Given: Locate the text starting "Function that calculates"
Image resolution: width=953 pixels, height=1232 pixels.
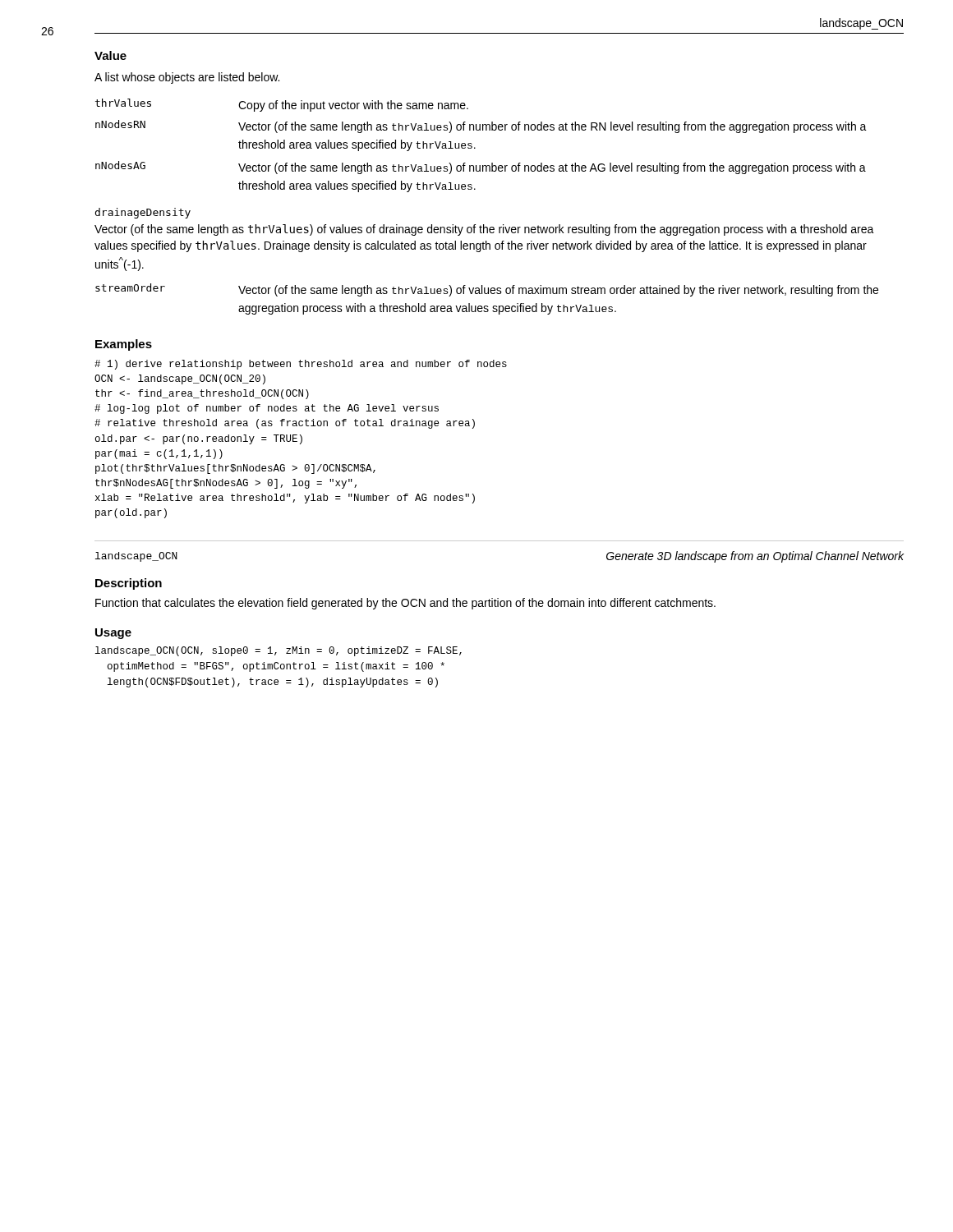Looking at the screenshot, I should 405,603.
